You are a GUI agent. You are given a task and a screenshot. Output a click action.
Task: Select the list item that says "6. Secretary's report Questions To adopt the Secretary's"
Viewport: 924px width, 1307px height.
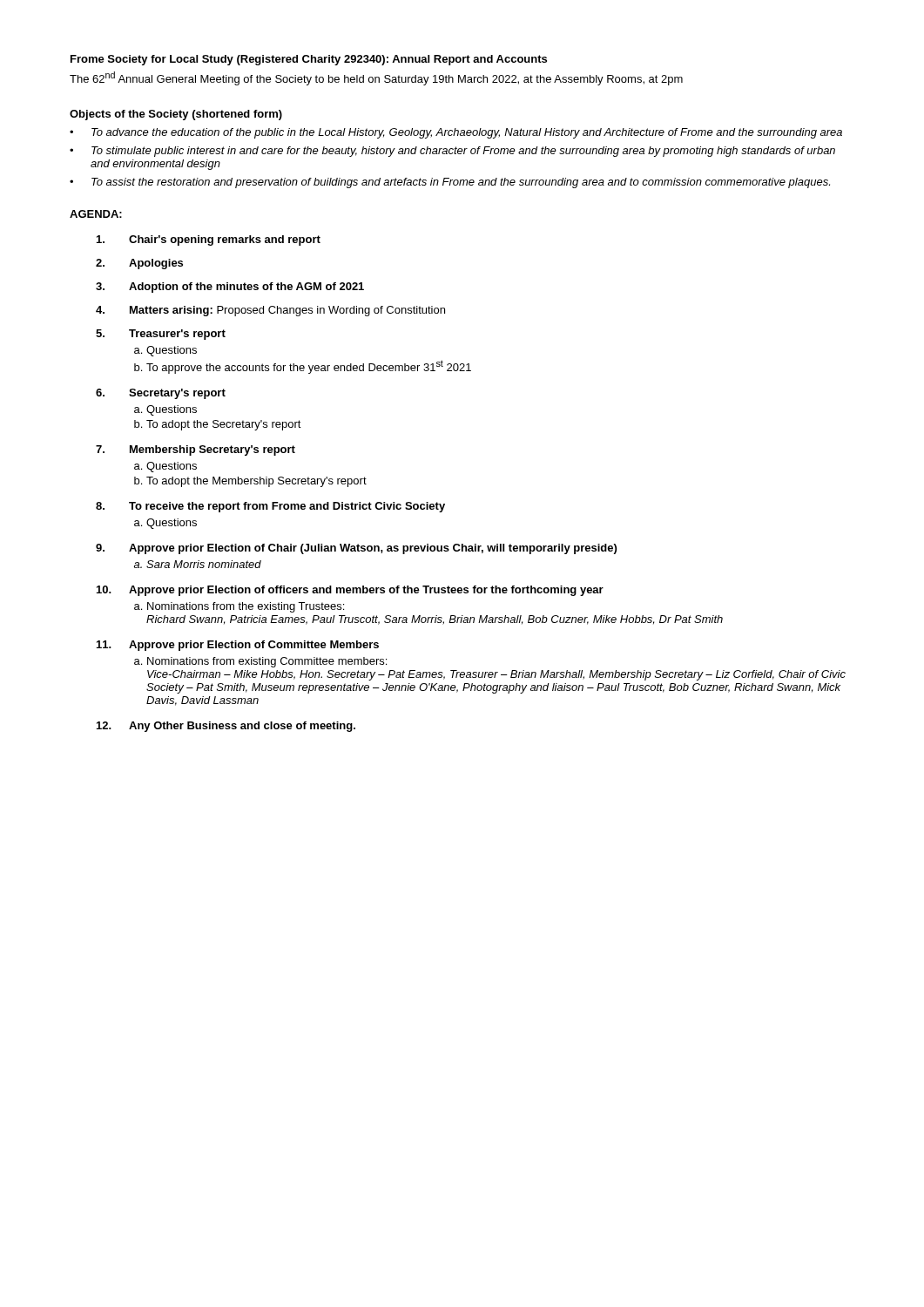(161, 394)
